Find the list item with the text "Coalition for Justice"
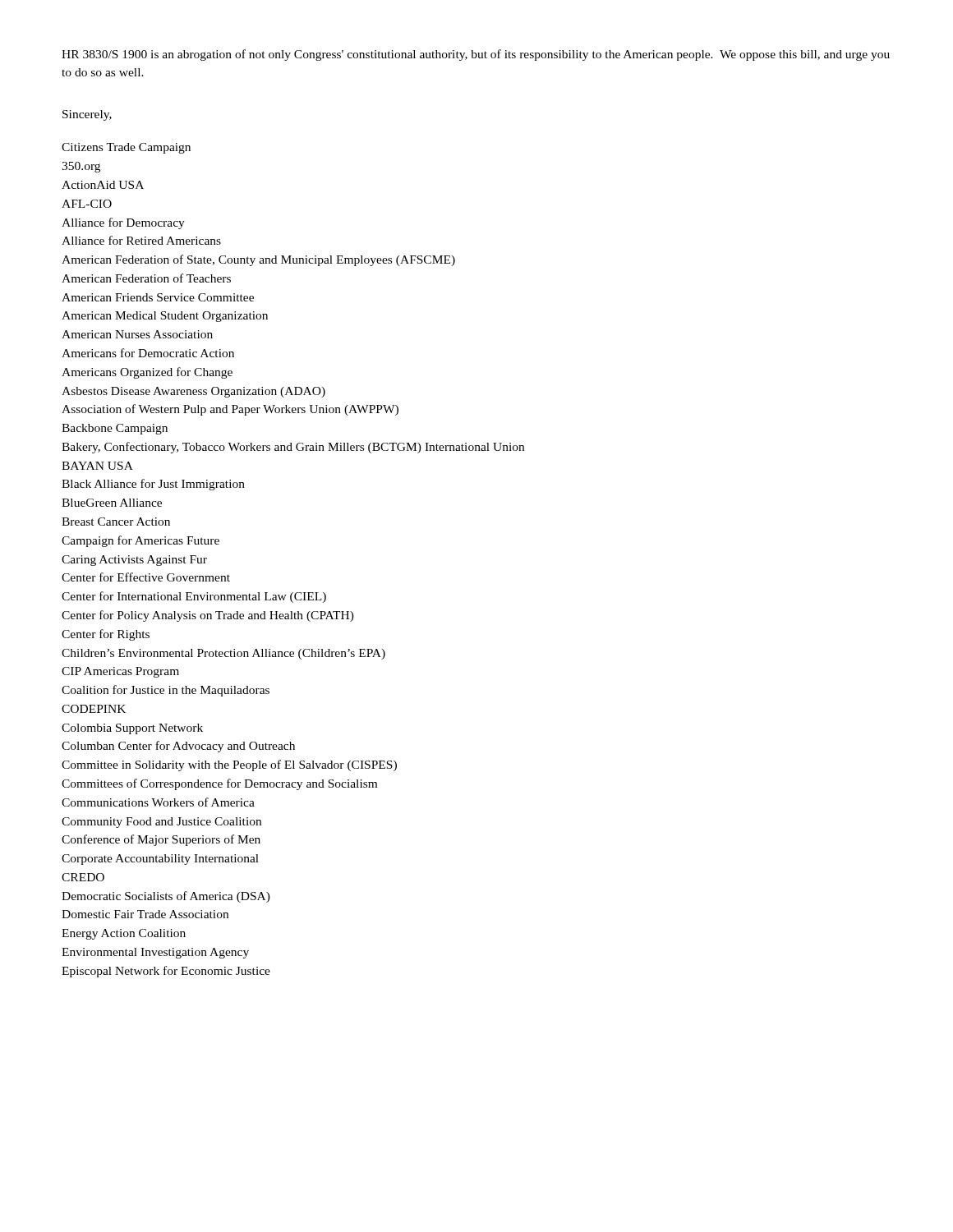The image size is (953, 1232). (166, 690)
